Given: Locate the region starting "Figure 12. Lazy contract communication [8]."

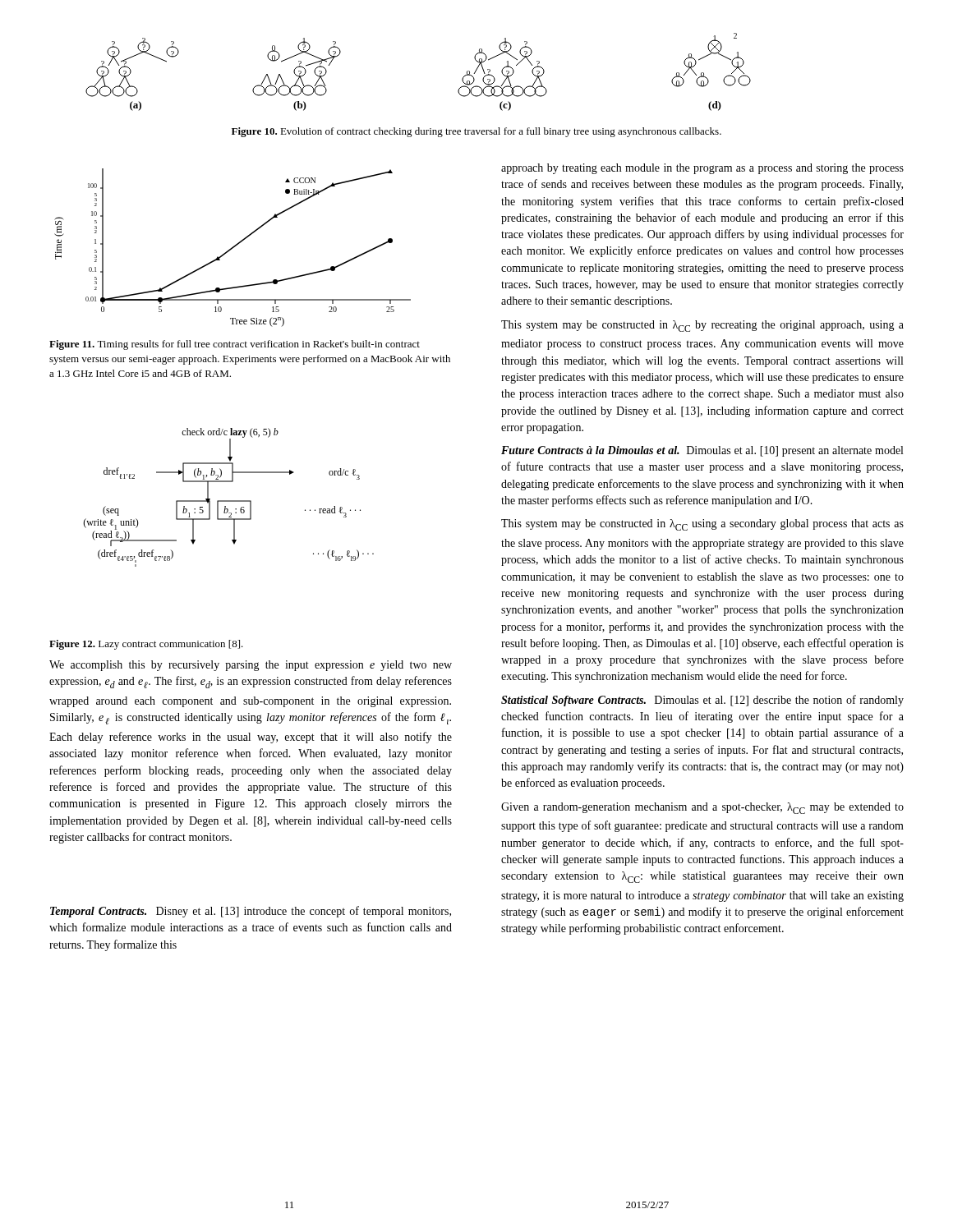Looking at the screenshot, I should click(x=146, y=643).
